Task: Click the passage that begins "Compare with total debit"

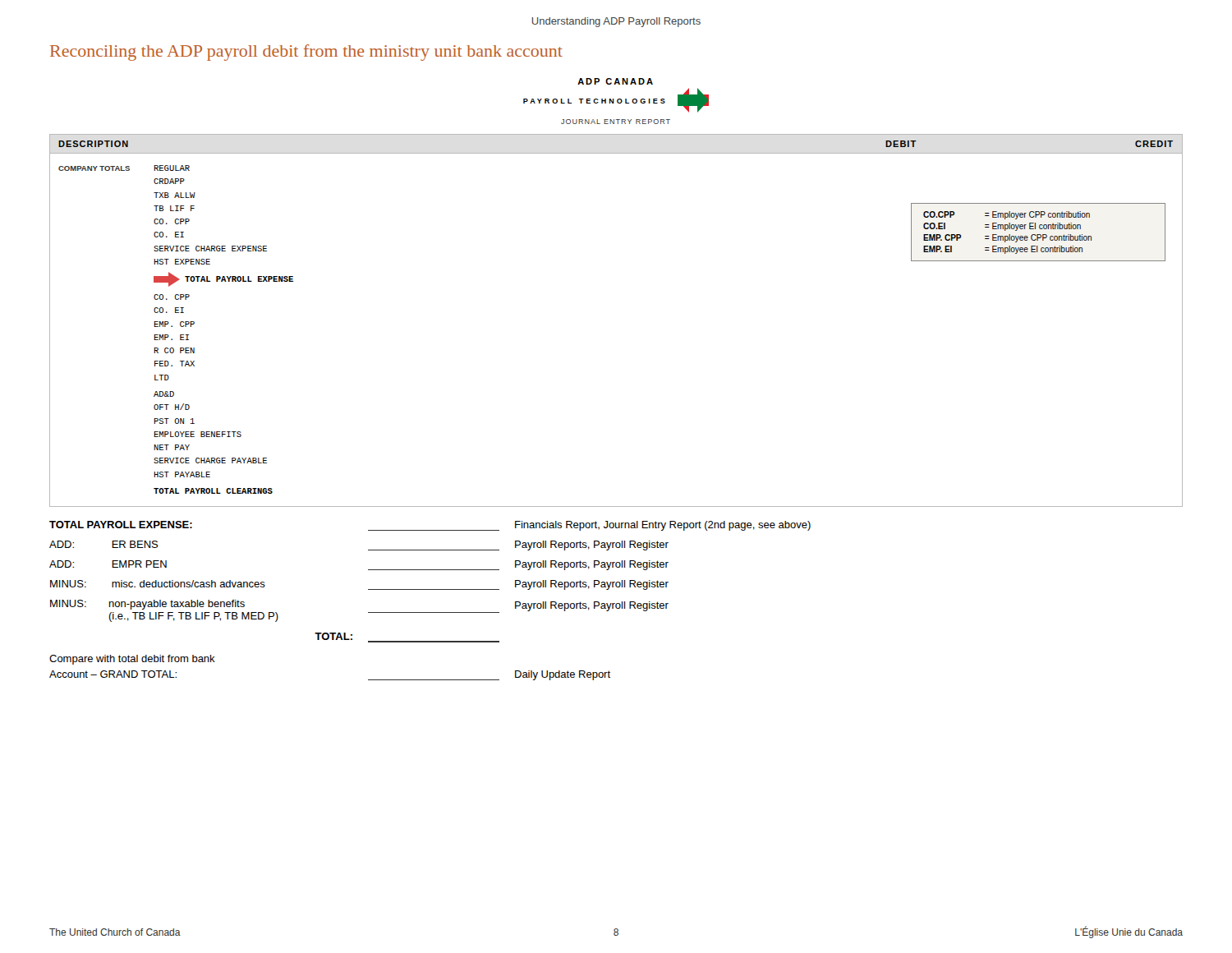Action: pos(616,666)
